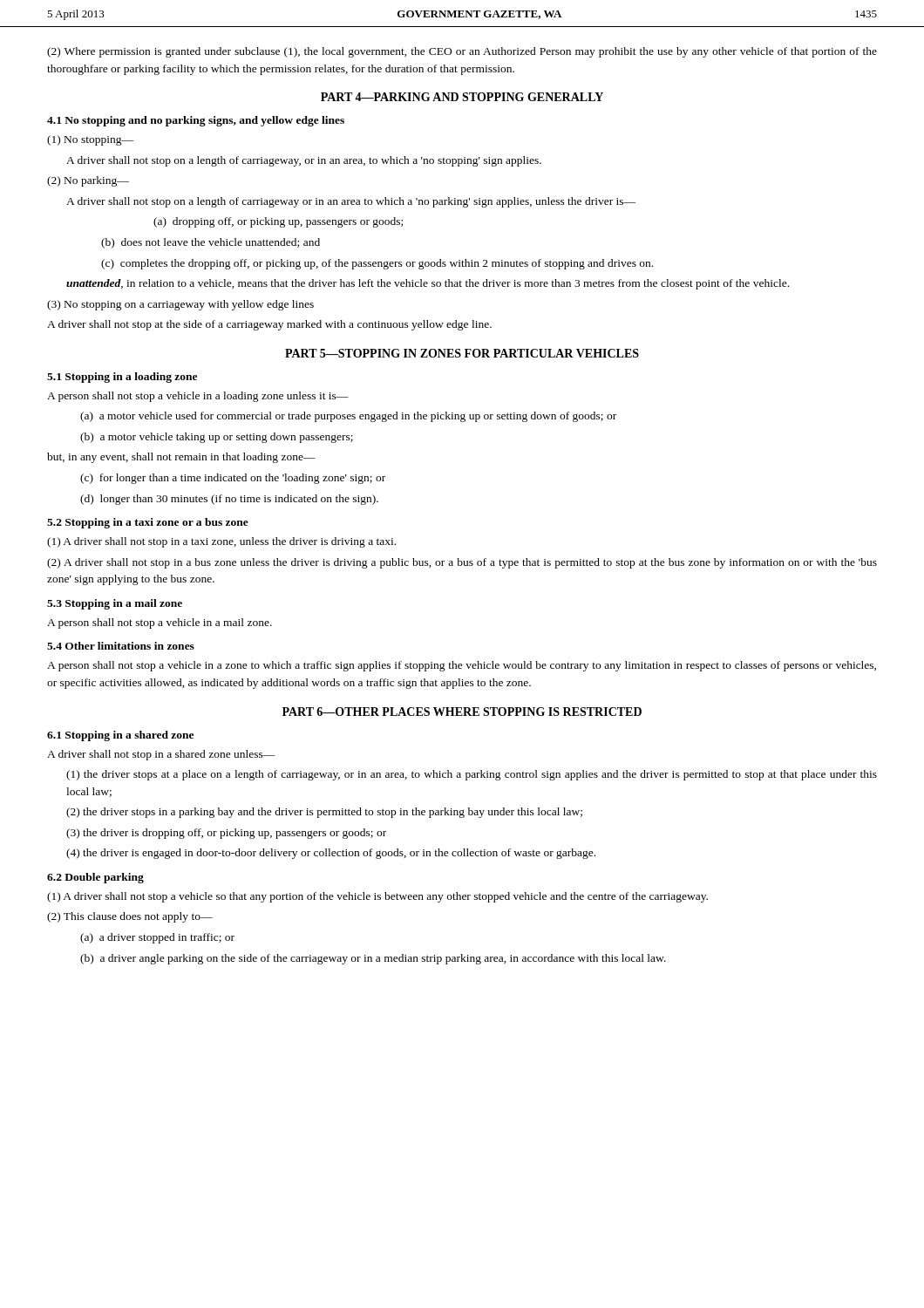
Task: Click on the section header containing "5.2 Stopping in a taxi zone or"
Action: pos(148,522)
